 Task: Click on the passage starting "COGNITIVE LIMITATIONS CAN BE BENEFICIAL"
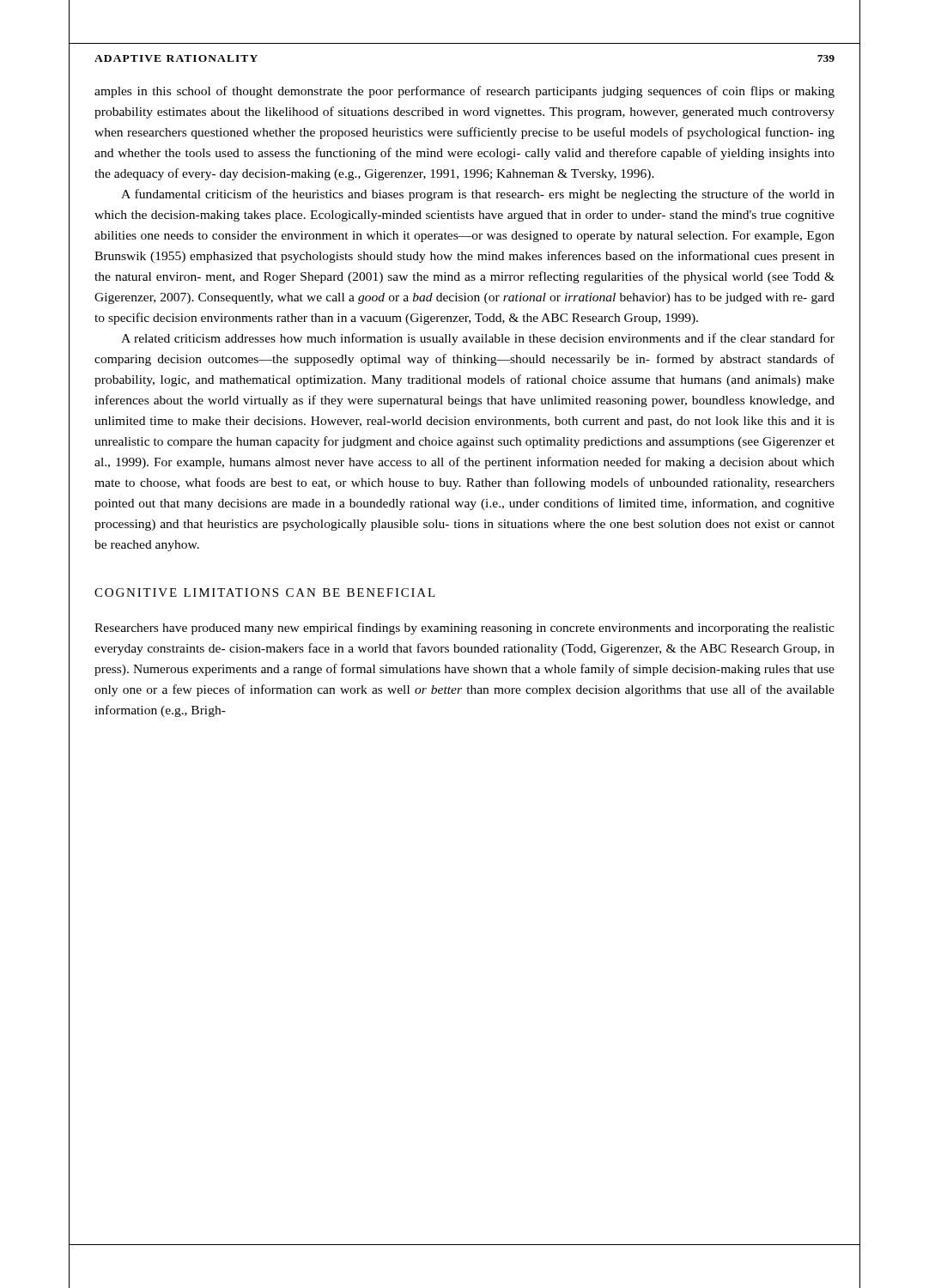pos(266,593)
